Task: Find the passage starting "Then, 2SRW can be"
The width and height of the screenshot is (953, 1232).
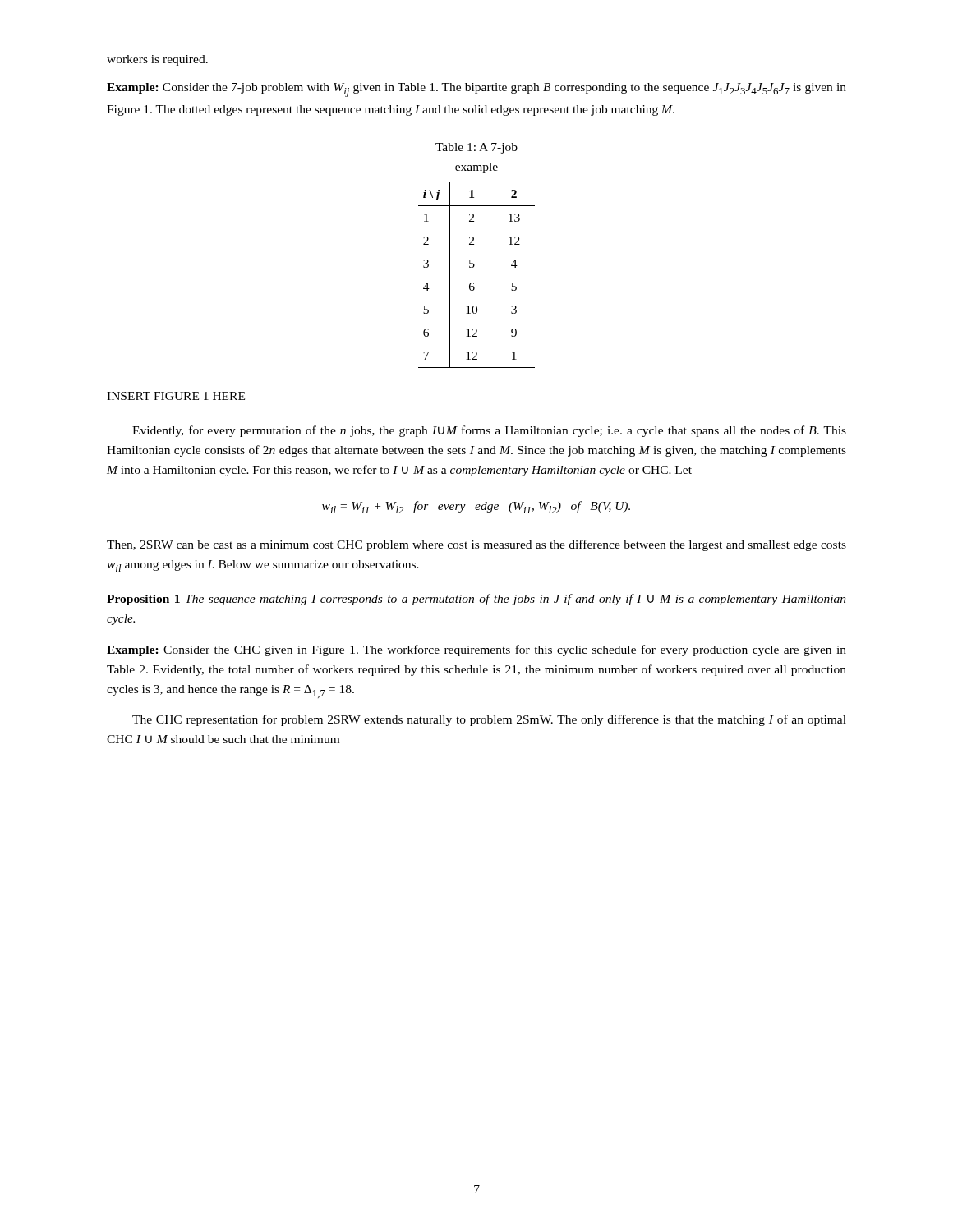Action: pyautogui.click(x=476, y=556)
